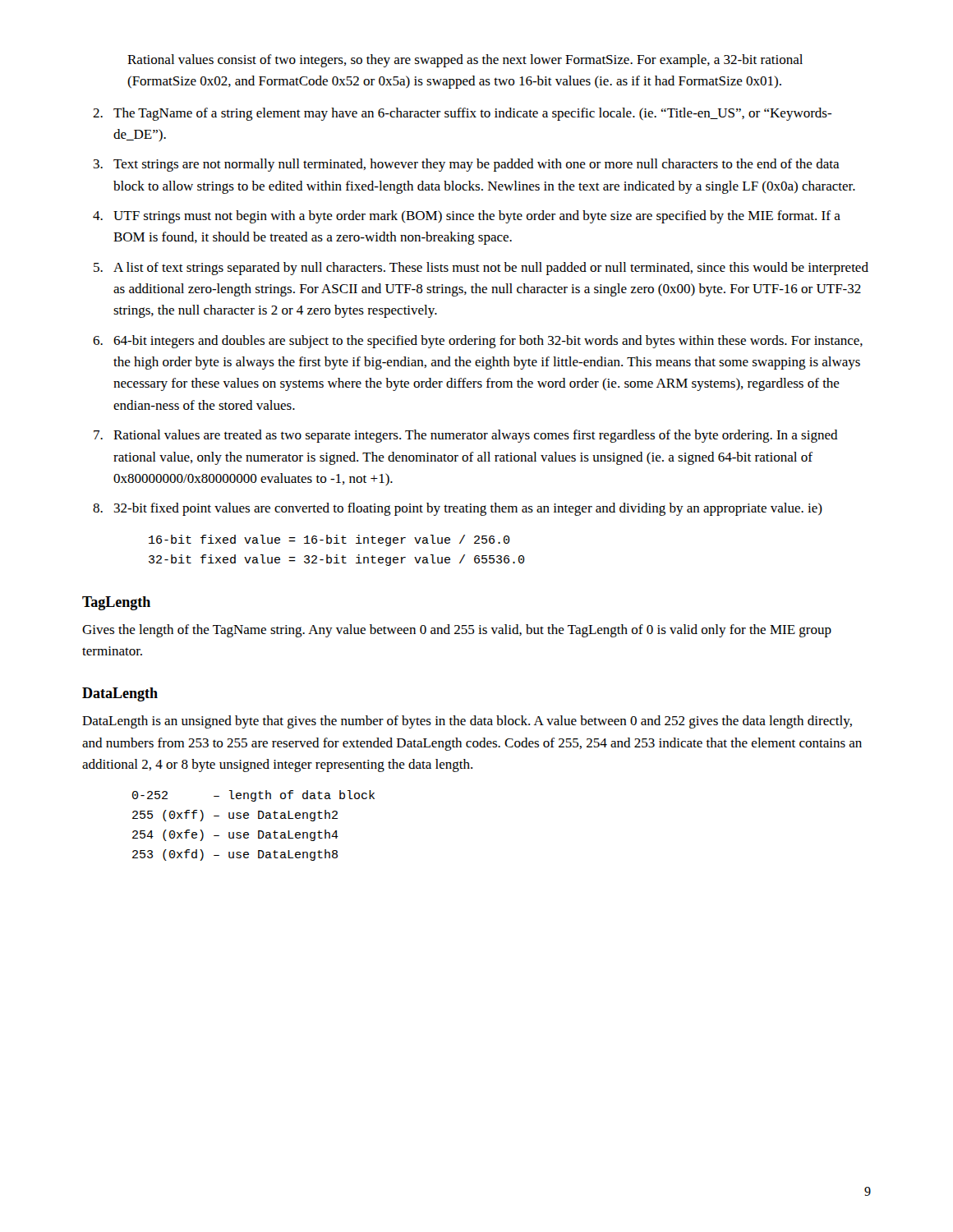Screen dimensions: 1232x953
Task: Select the block starting "A list of text"
Action: (x=489, y=289)
